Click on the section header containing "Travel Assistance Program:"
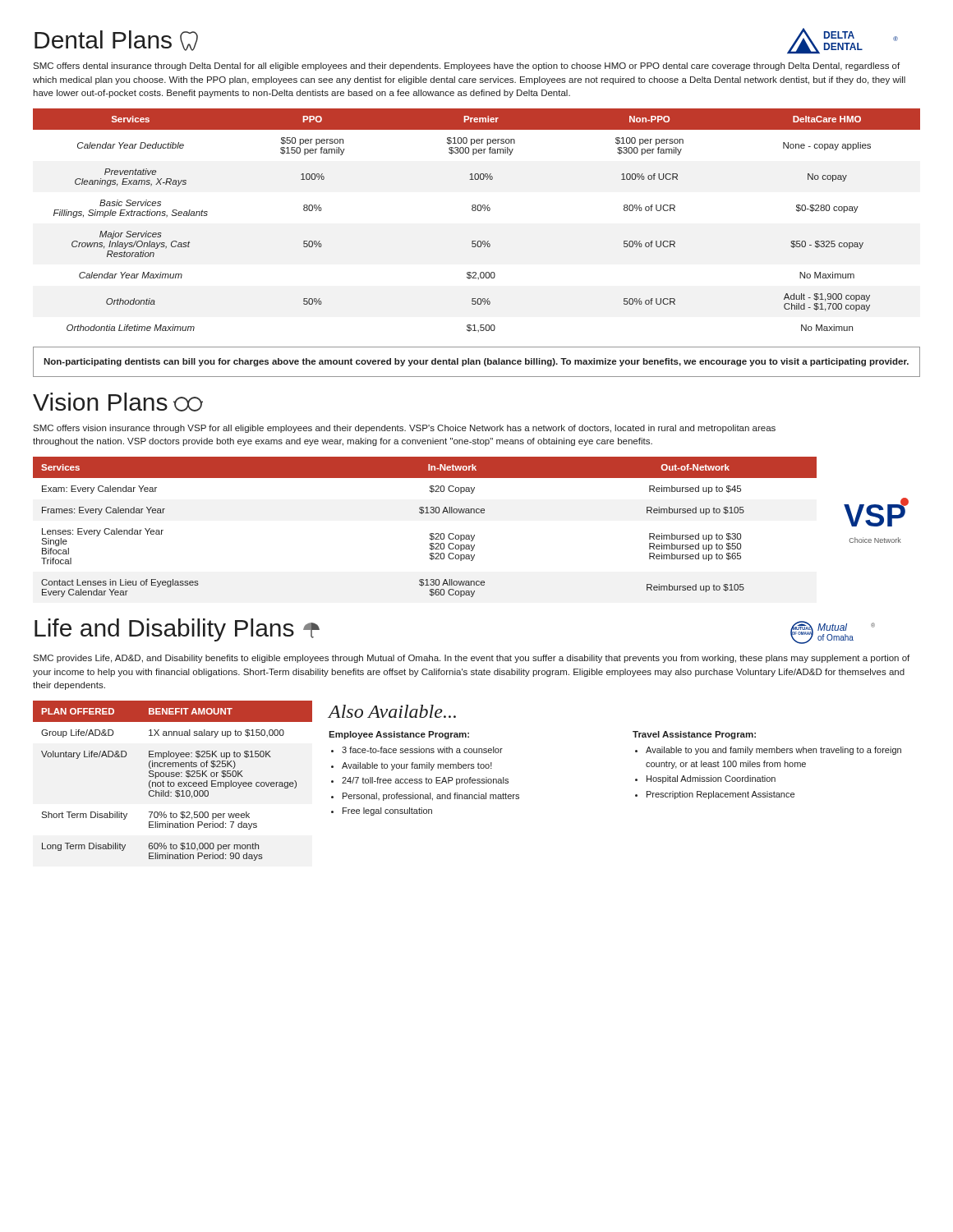 click(695, 734)
